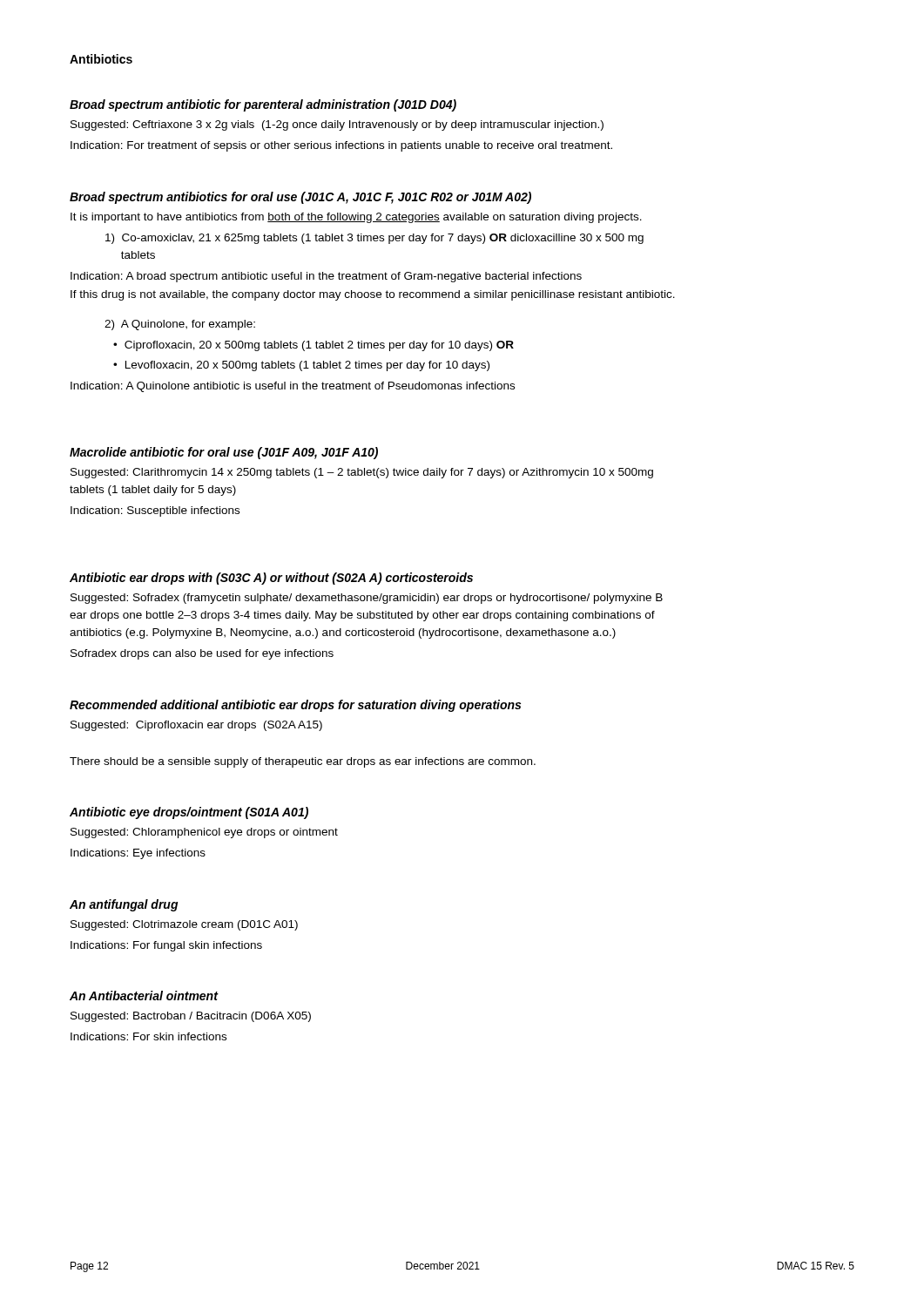Point to "Indications: Eye infections"
Screen dimensions: 1307x924
(138, 853)
